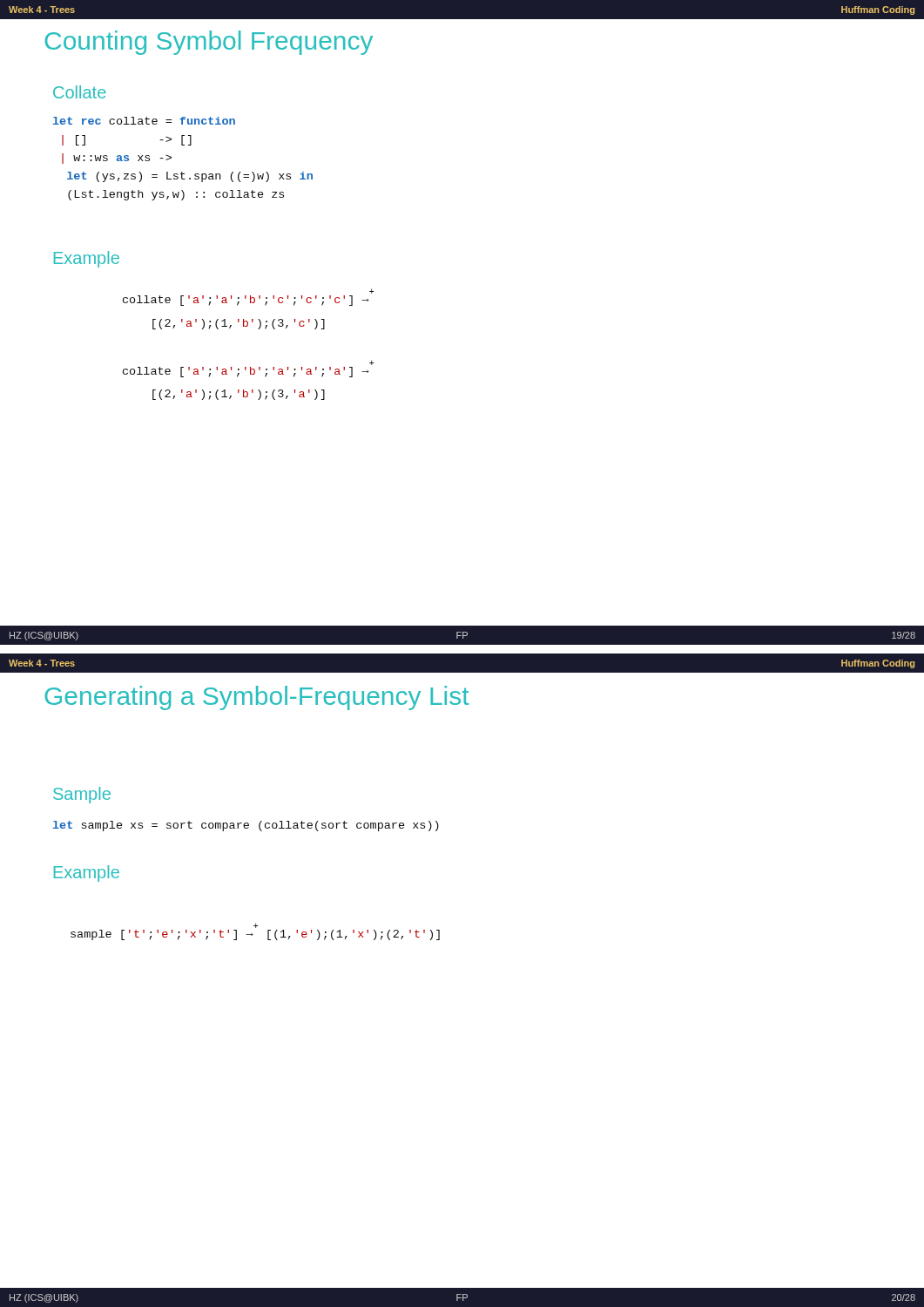Locate the text block starting "Counting Symbol Frequency"

[x=208, y=41]
